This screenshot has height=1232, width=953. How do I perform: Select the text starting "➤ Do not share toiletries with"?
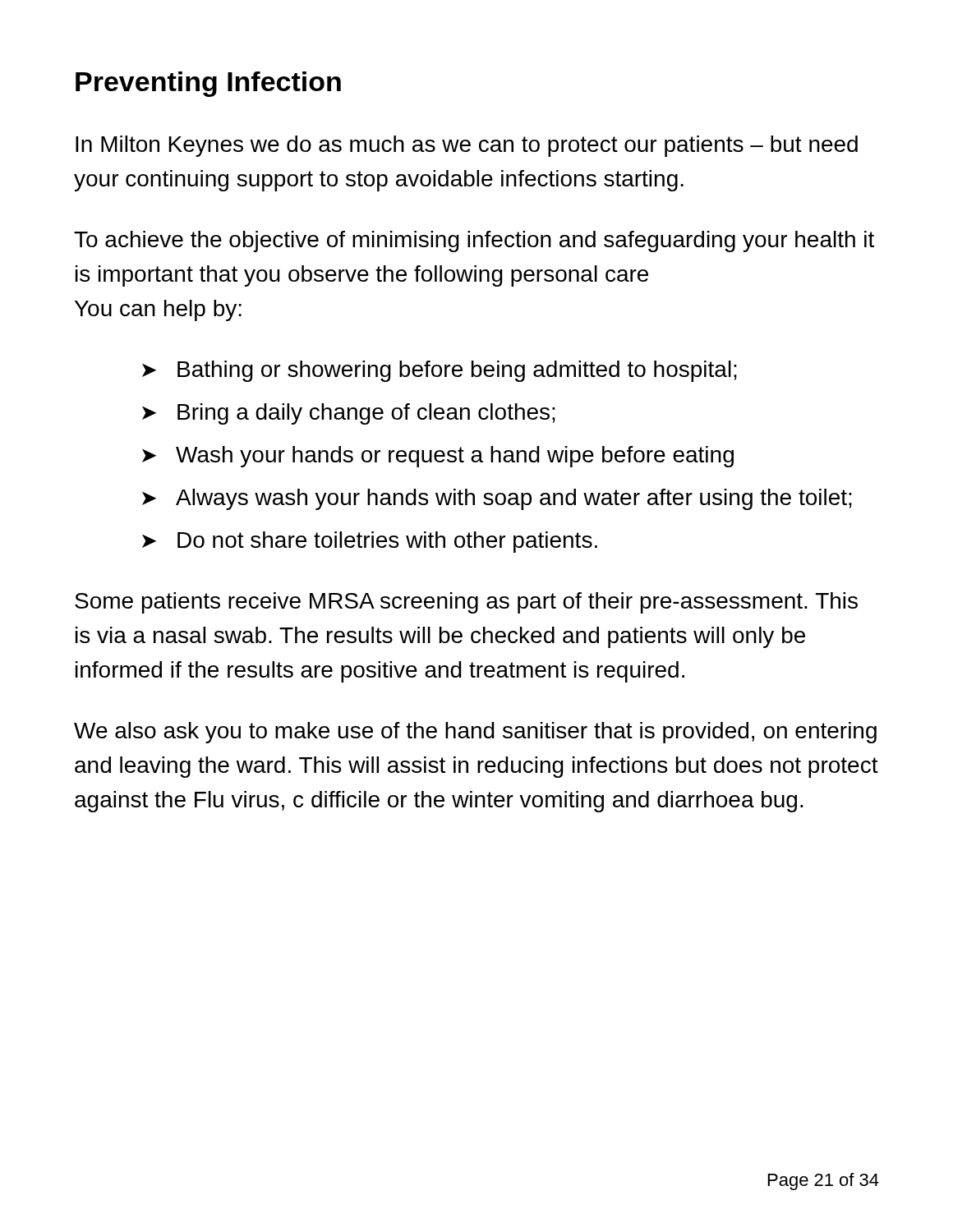tap(509, 540)
